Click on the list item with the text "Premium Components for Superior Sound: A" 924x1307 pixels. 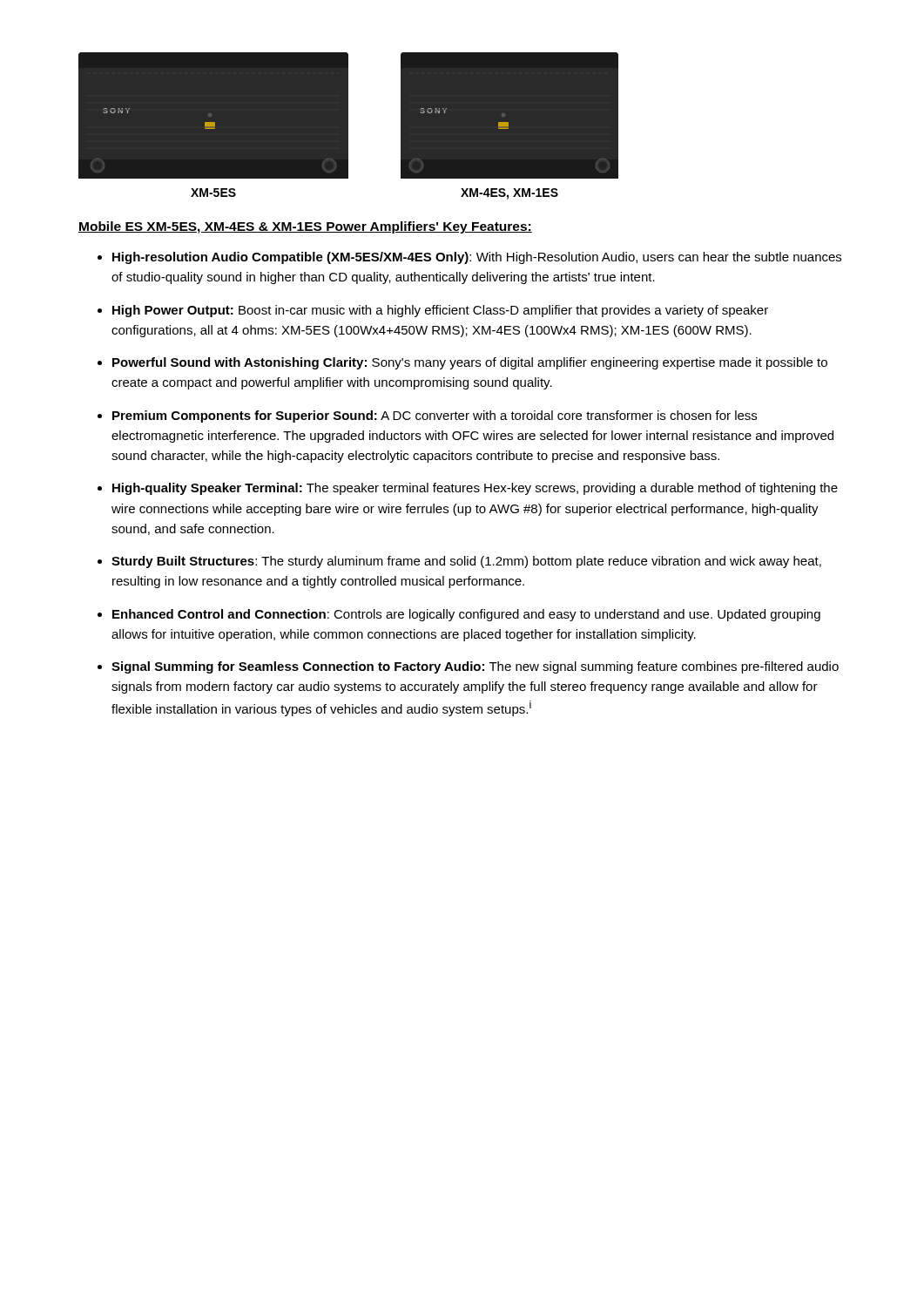coord(473,435)
